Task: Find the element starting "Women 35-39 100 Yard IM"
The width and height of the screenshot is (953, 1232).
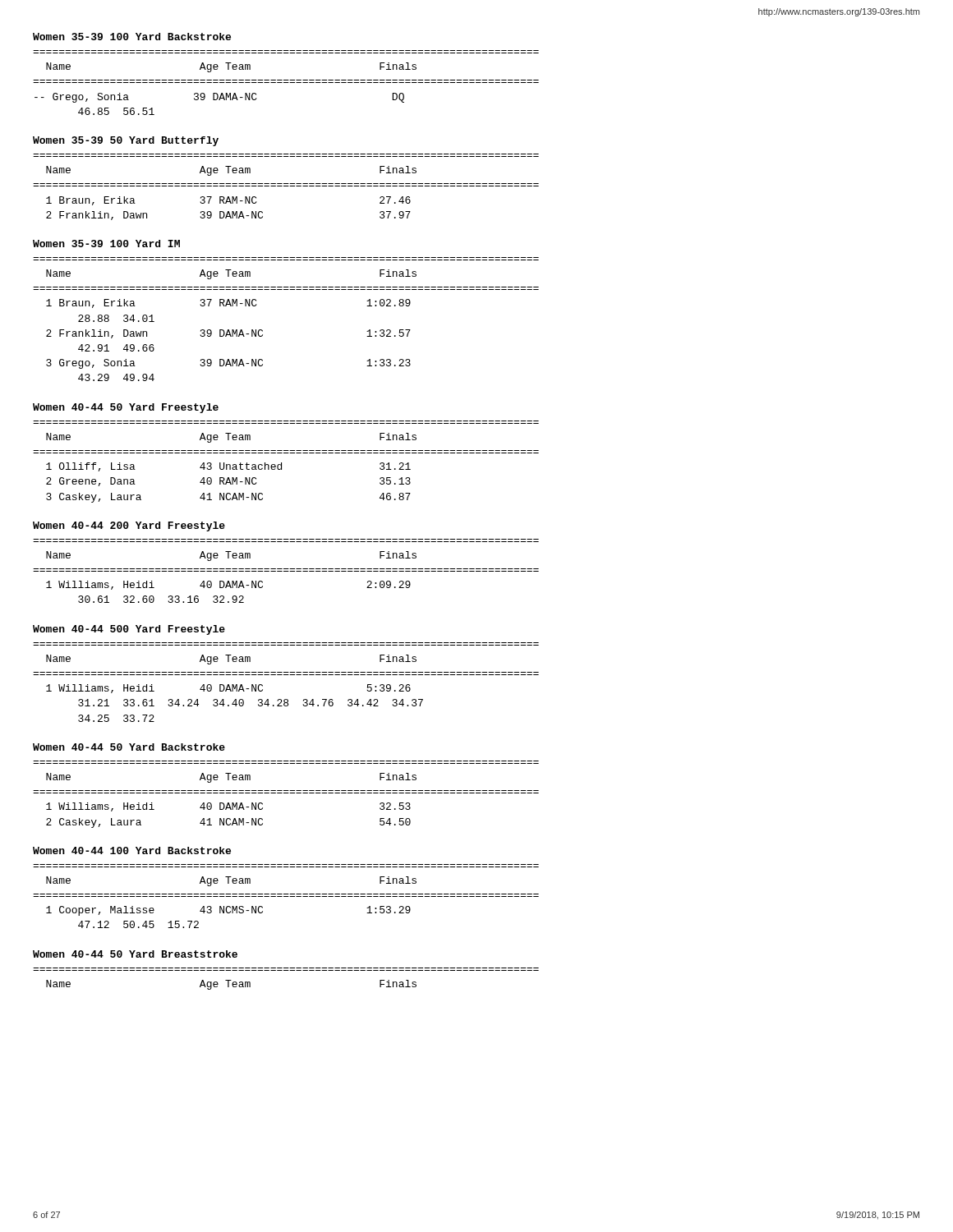Action: tap(107, 244)
